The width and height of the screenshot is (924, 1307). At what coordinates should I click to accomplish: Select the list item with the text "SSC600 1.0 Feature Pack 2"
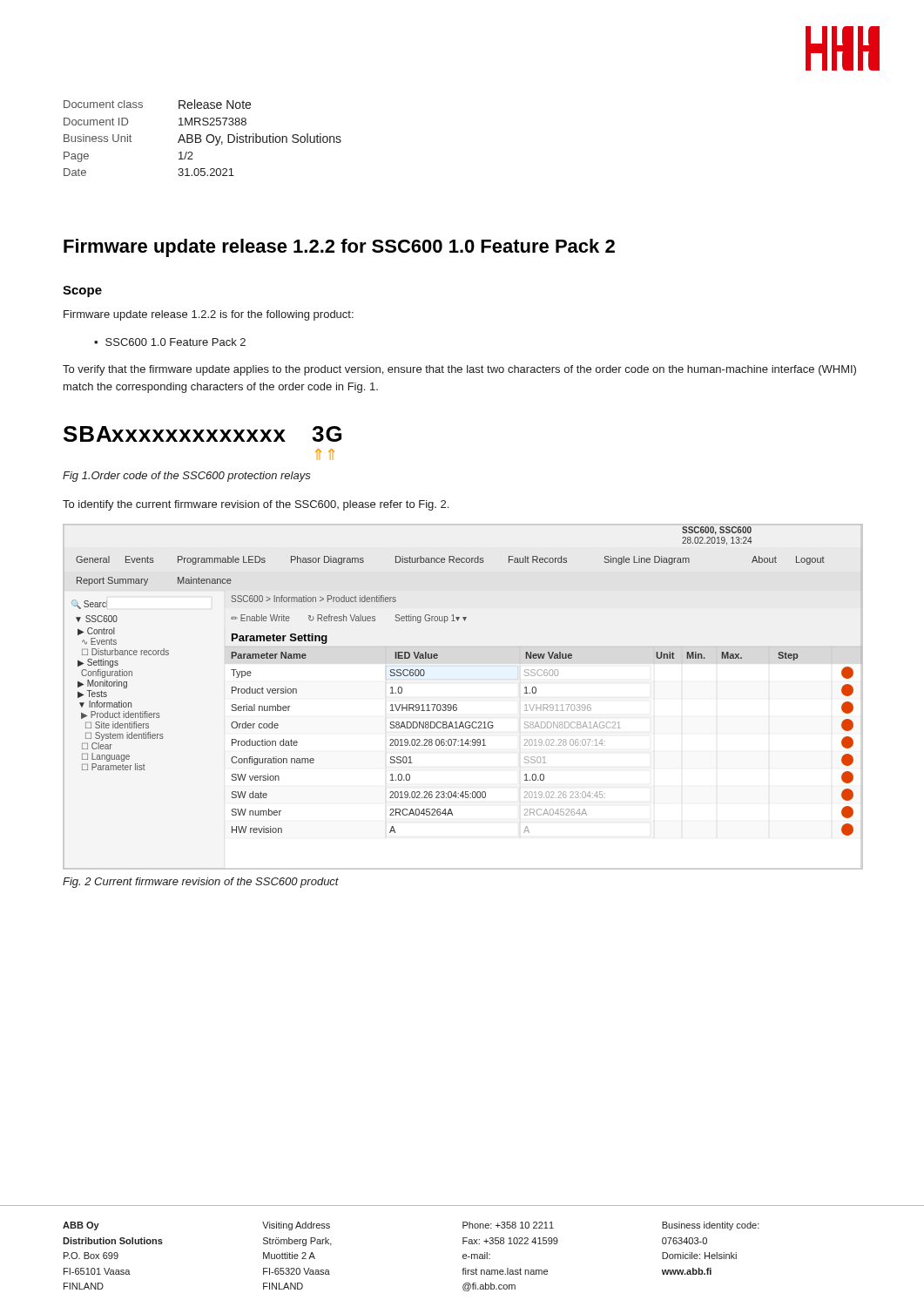pos(176,342)
